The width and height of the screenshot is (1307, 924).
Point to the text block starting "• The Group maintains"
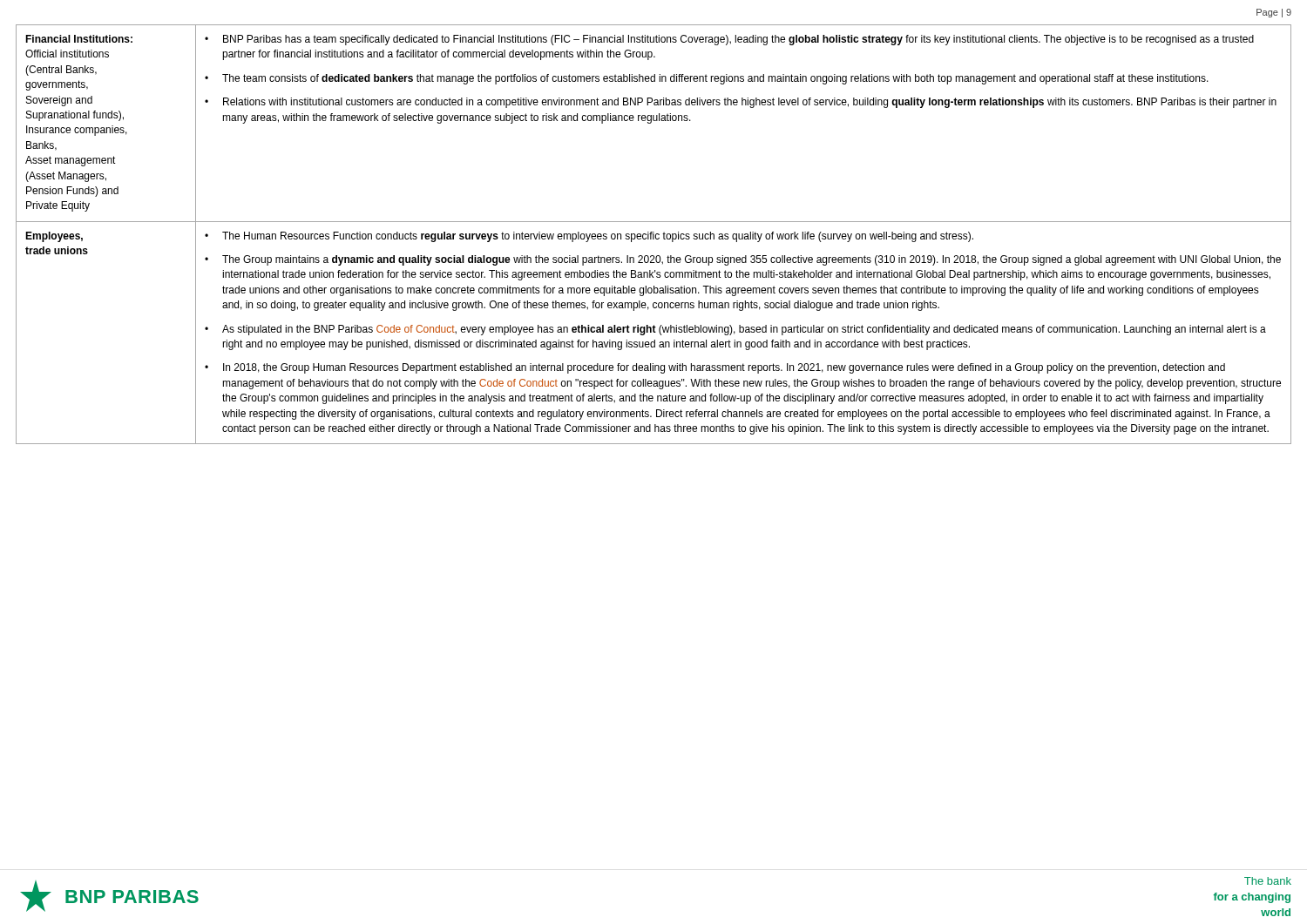coord(743,283)
